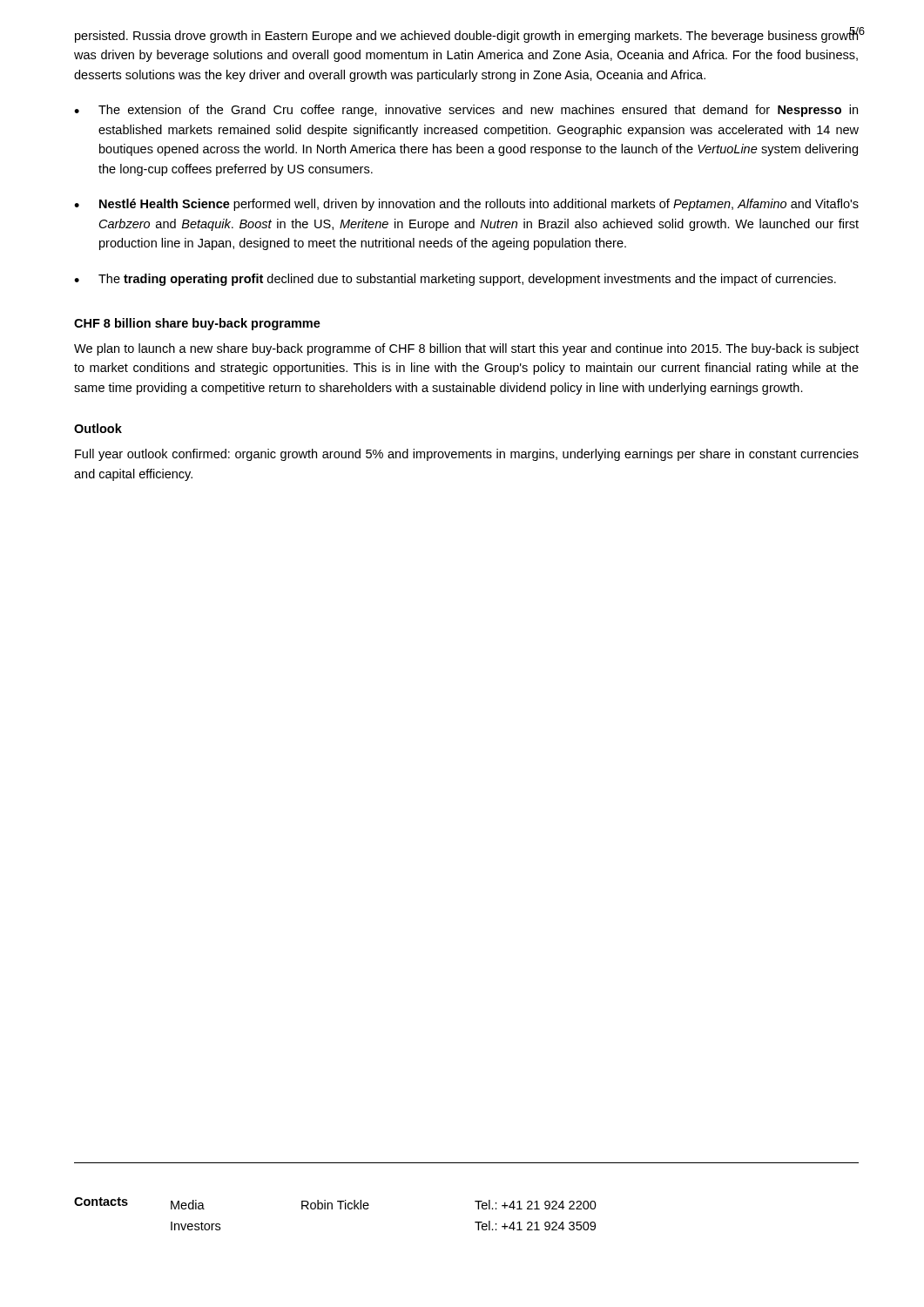
Task: Navigate to the passage starting "• Nestlé Health Science"
Action: click(466, 224)
